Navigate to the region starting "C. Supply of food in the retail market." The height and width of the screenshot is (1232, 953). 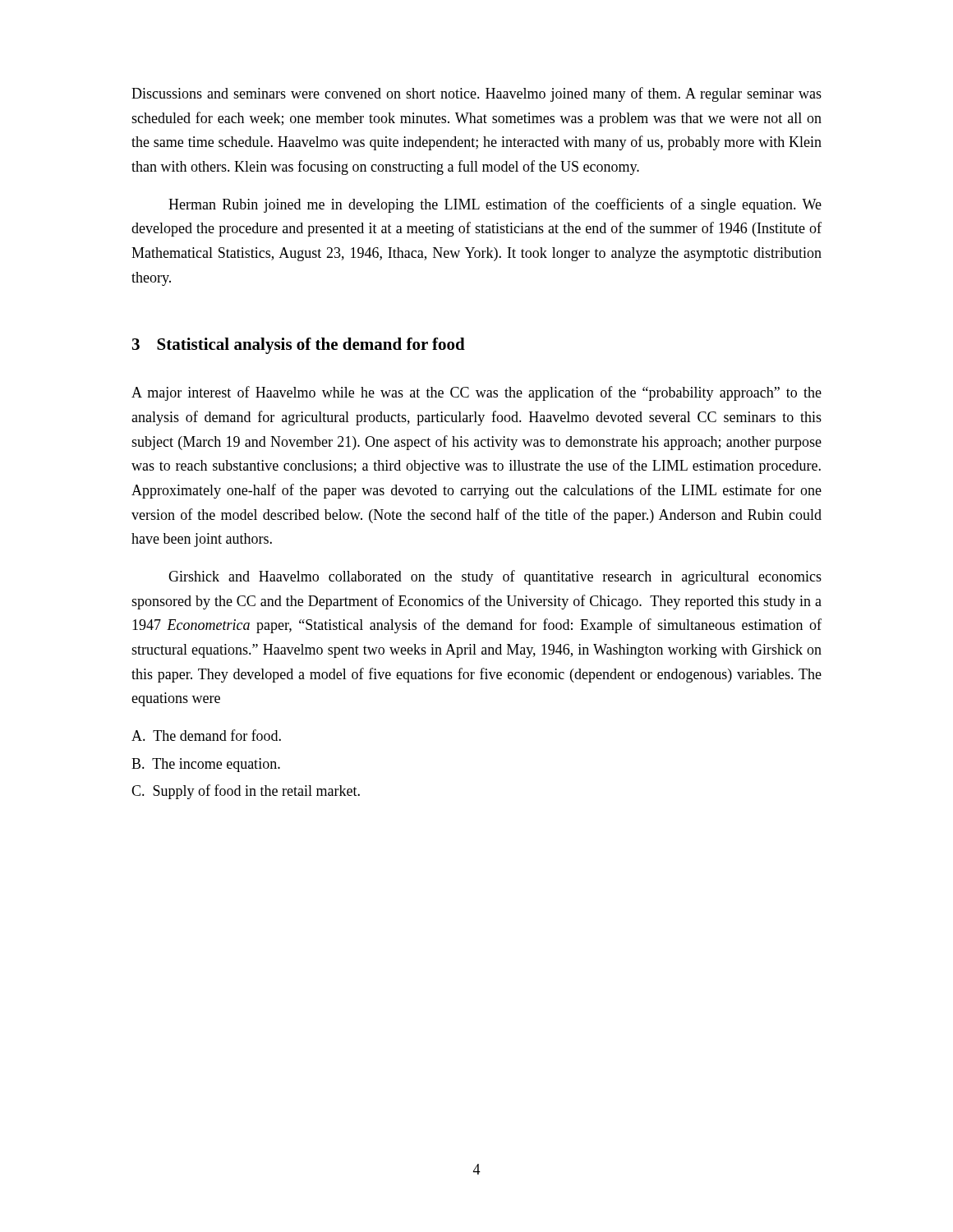(246, 791)
